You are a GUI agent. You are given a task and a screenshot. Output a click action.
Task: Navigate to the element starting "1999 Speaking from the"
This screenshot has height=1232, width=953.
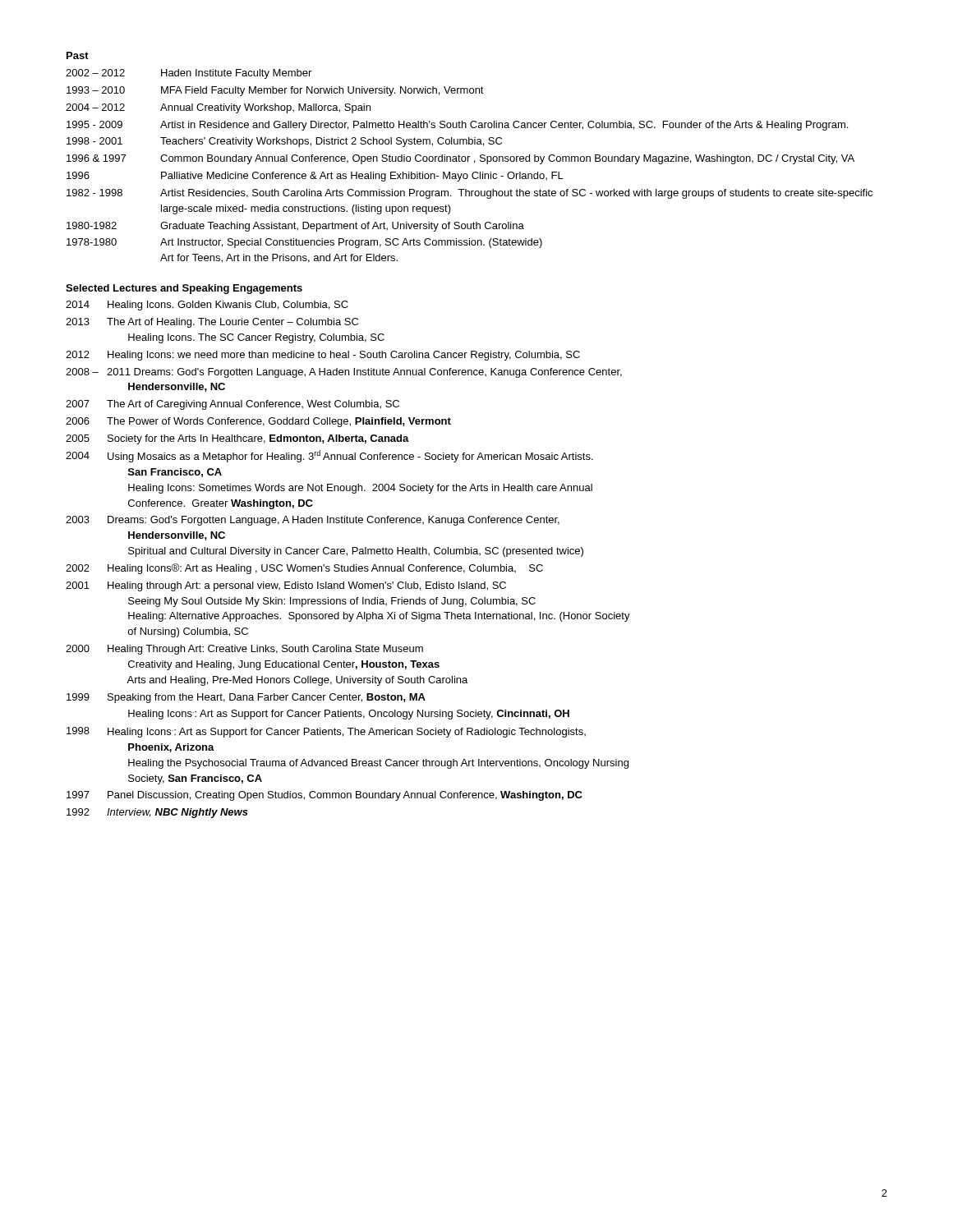476,706
